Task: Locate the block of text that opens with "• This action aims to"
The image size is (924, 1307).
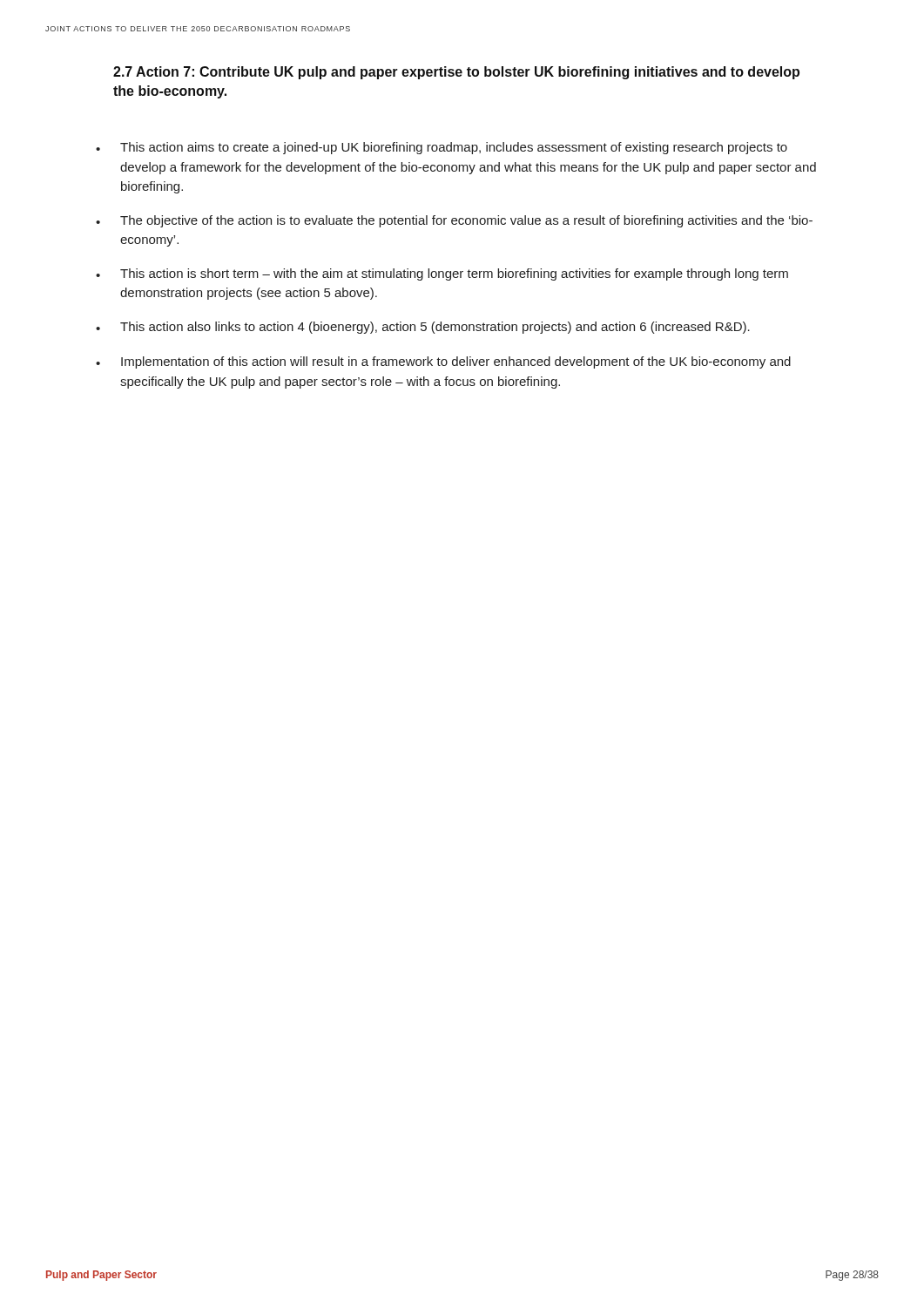Action: coord(462,167)
